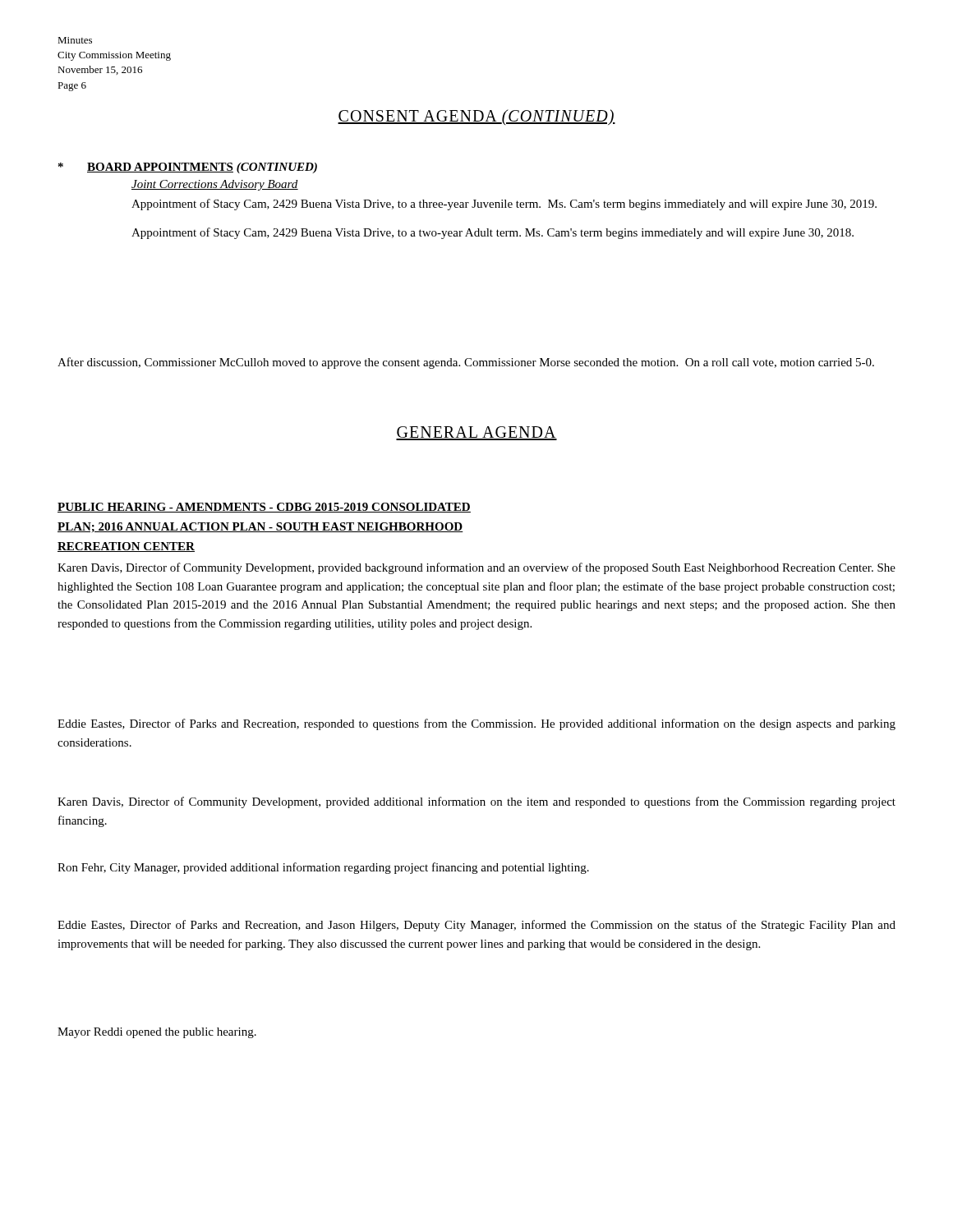Find the text block starting "Ron Fehr, City Manager, provided additional information regarding"

point(476,868)
